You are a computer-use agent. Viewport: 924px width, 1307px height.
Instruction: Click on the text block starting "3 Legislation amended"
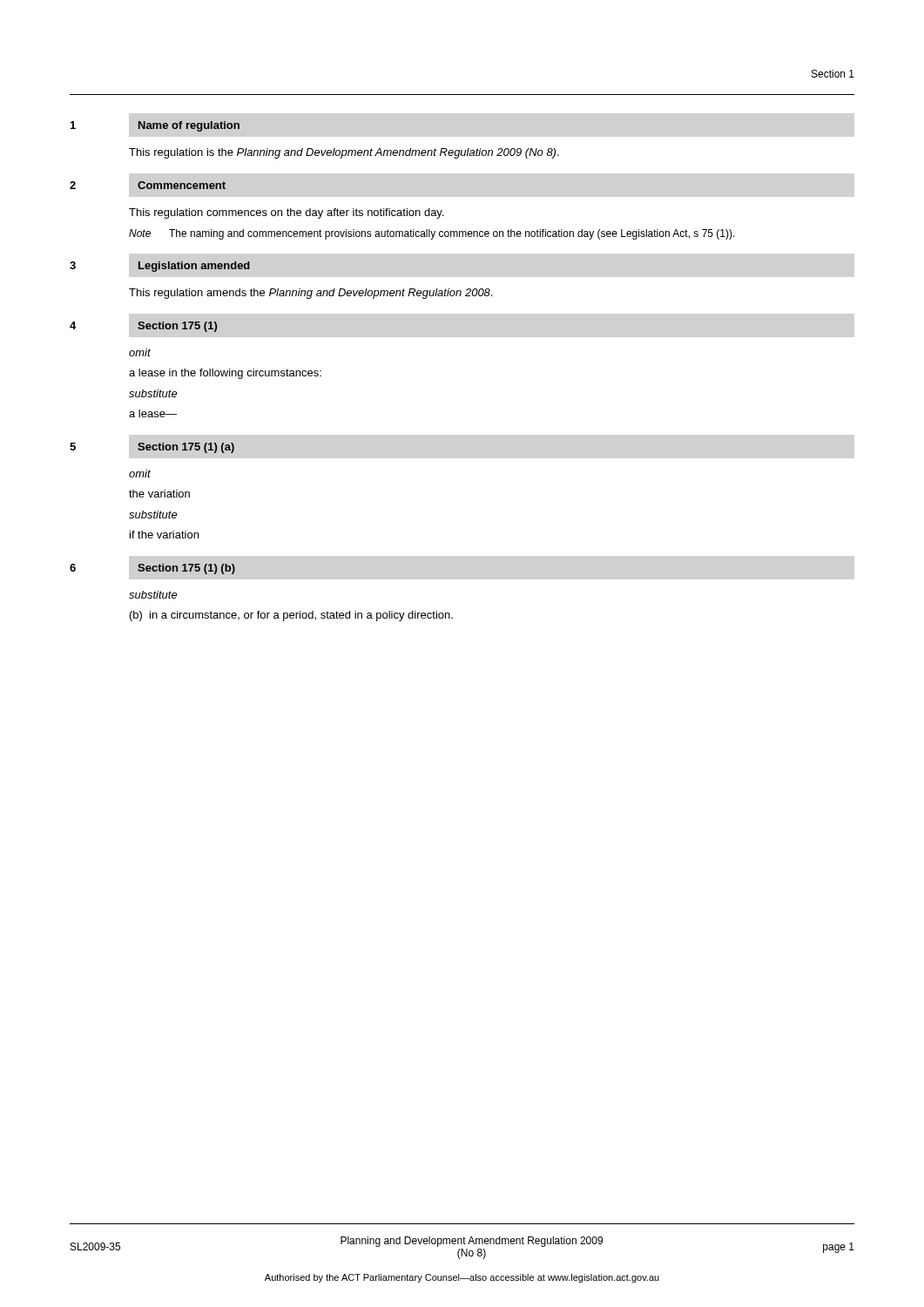pos(160,267)
